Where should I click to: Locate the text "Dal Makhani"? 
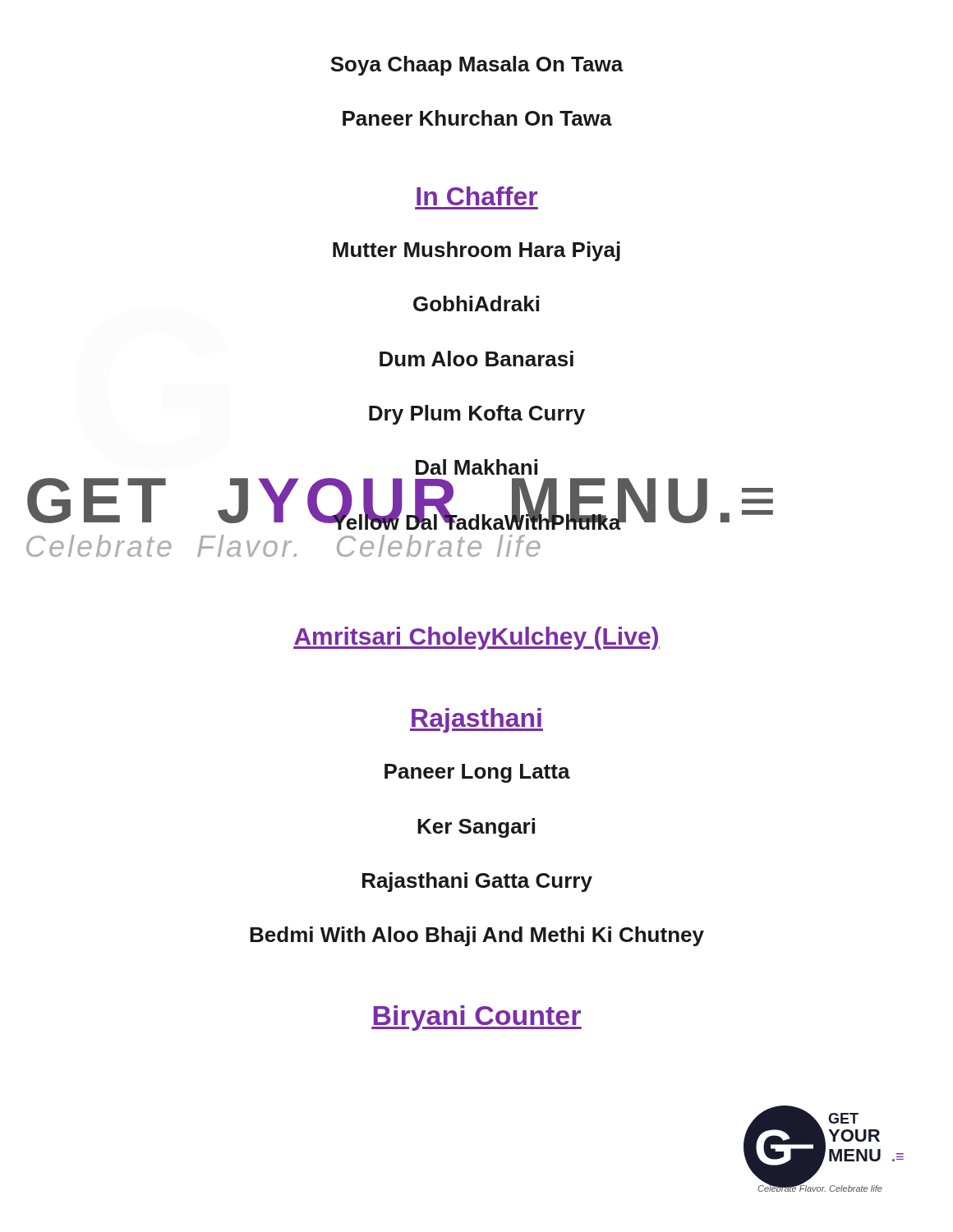click(x=476, y=468)
